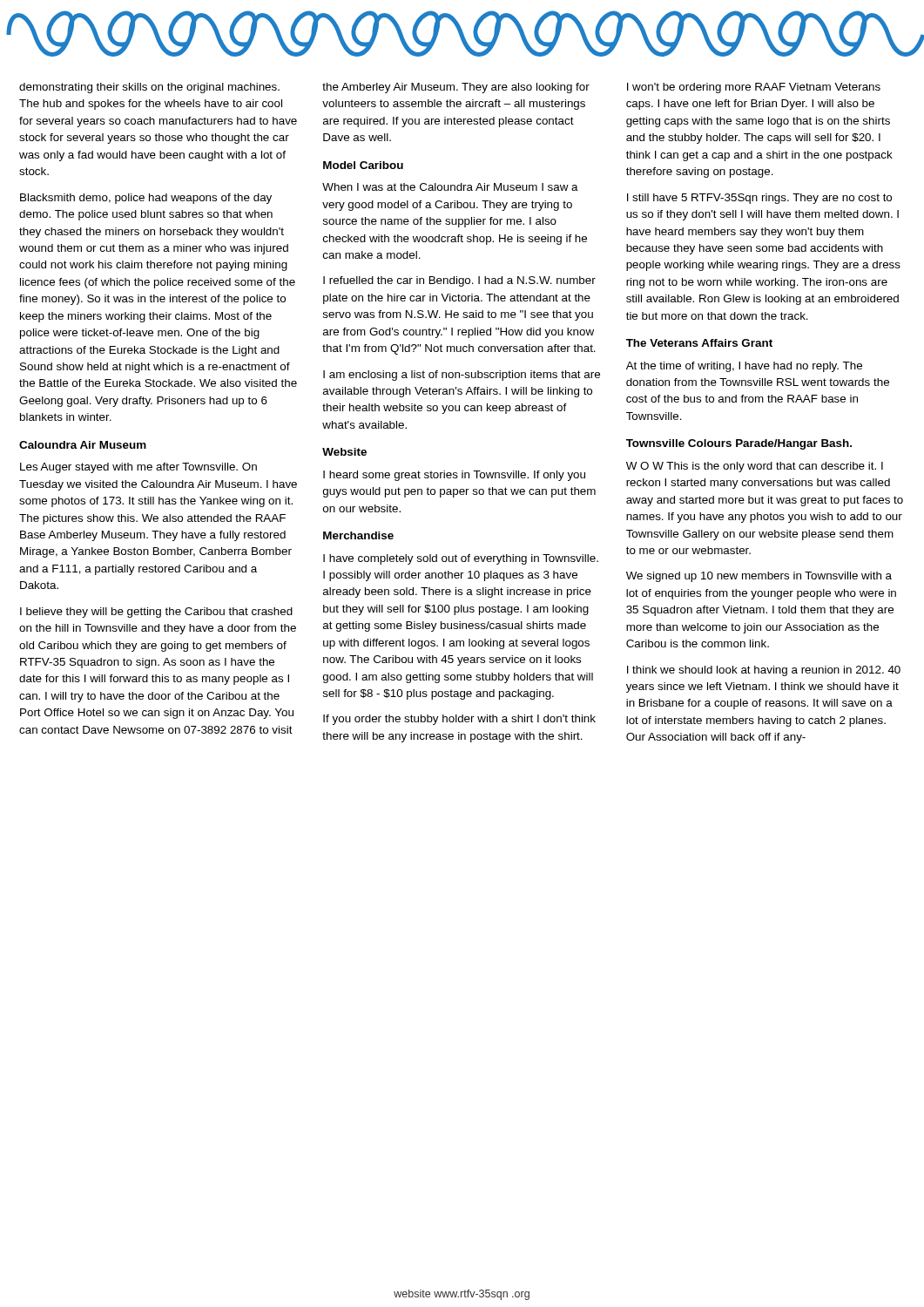Point to the block beginning "the Amberley Air Museum. They are also looking"
This screenshot has height=1307, width=924.
pyautogui.click(x=462, y=112)
